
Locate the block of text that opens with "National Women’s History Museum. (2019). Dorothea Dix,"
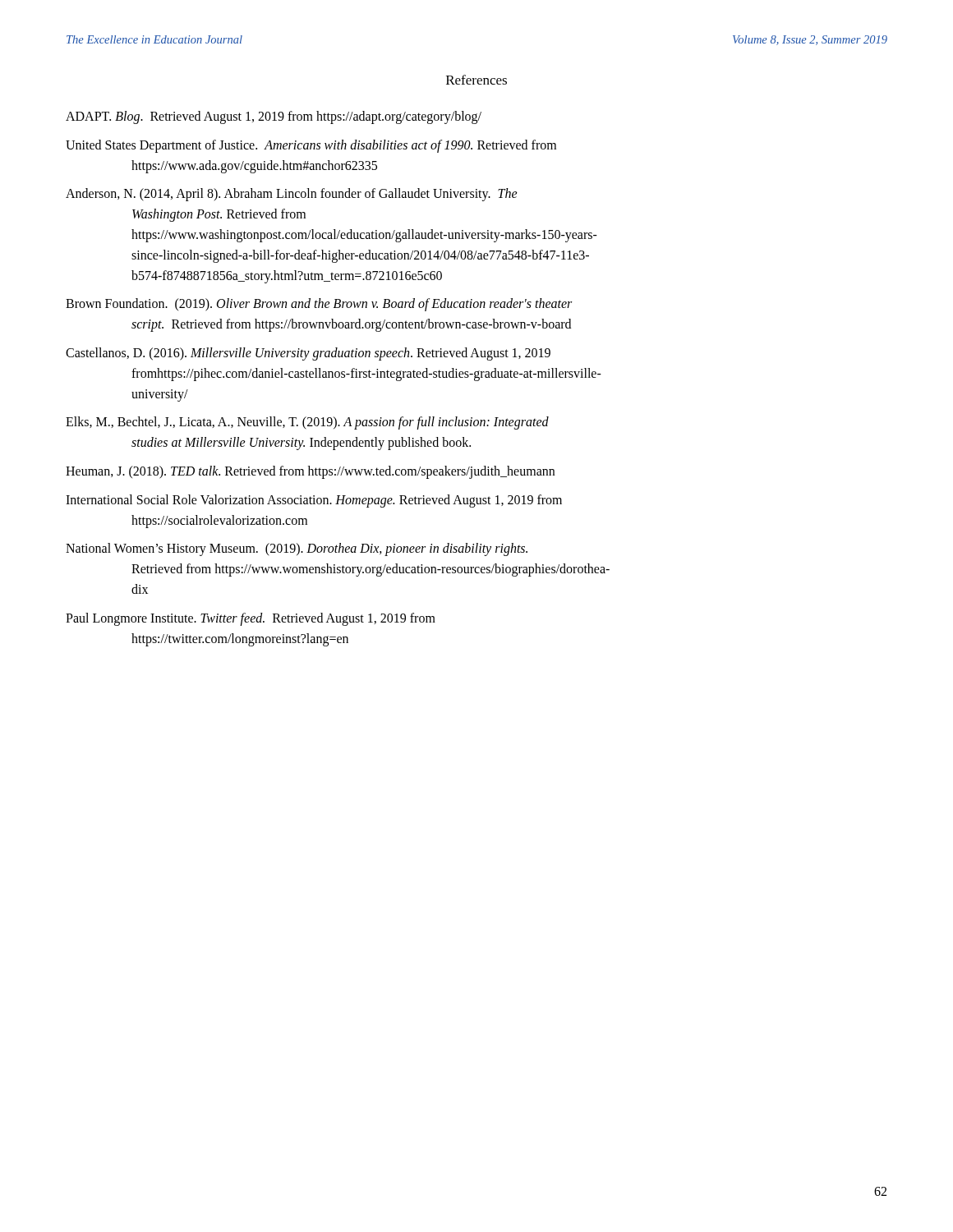pyautogui.click(x=476, y=570)
